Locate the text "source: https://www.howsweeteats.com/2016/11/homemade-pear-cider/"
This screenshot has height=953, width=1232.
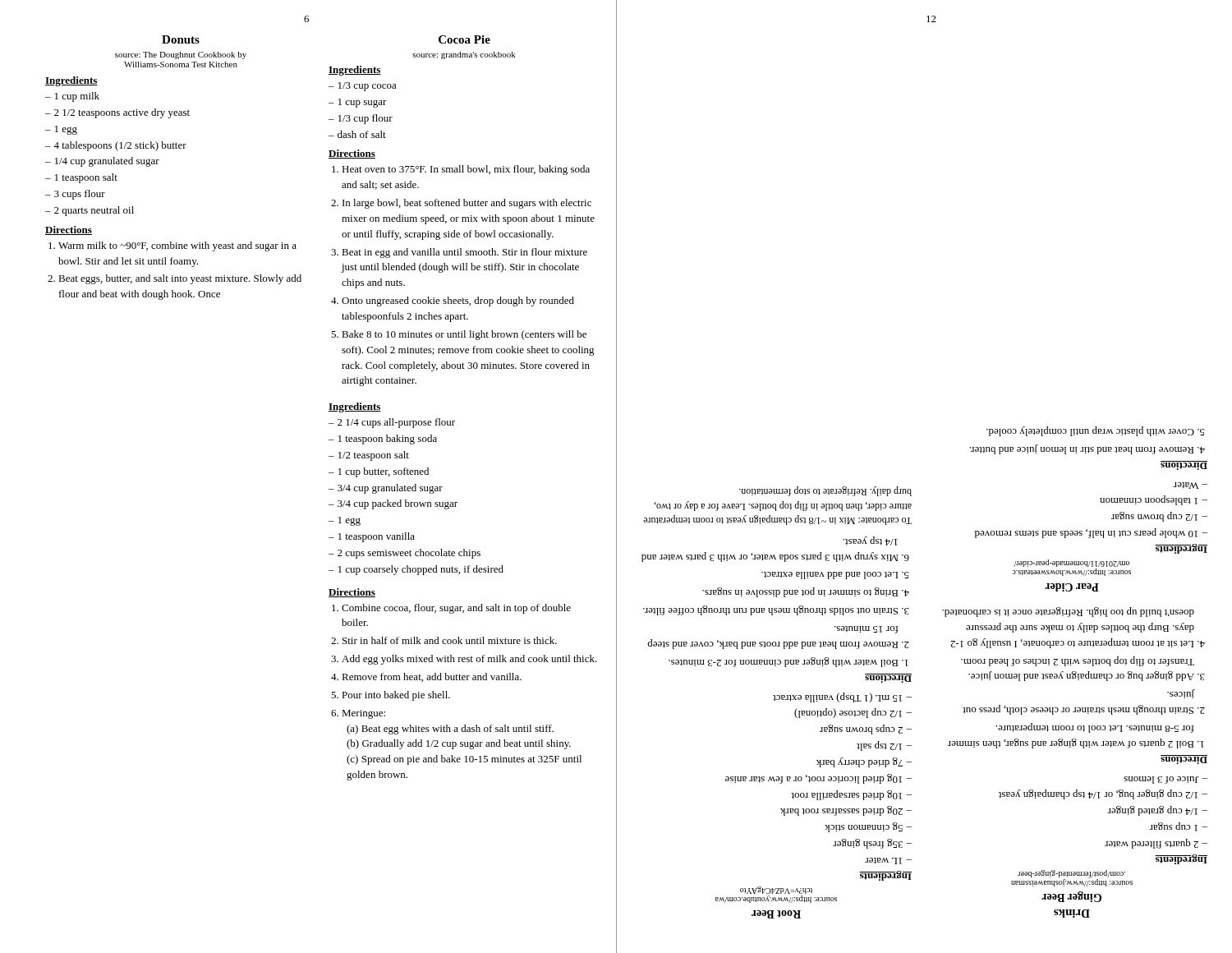click(1072, 569)
